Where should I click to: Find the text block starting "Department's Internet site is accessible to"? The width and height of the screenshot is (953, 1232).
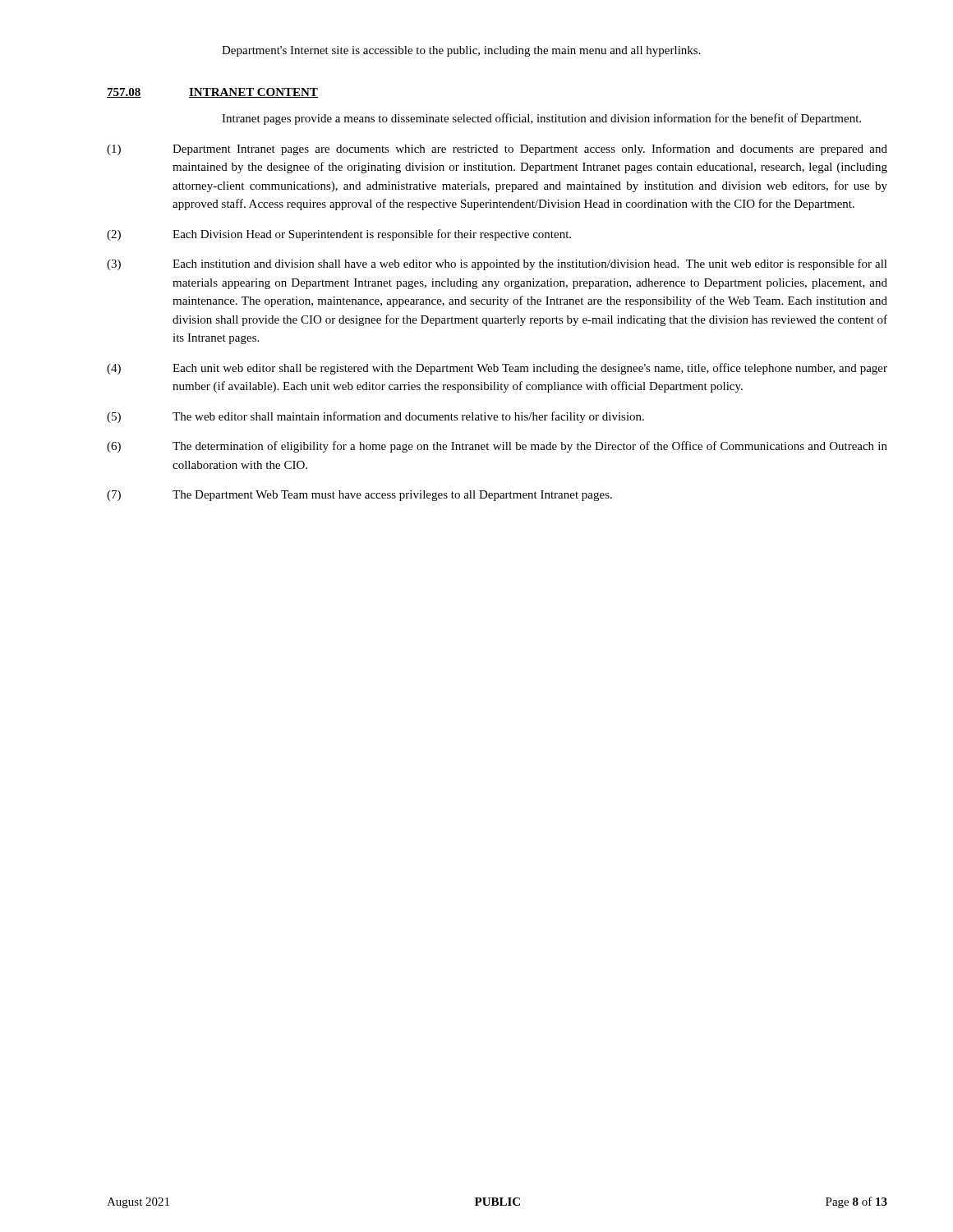point(461,50)
